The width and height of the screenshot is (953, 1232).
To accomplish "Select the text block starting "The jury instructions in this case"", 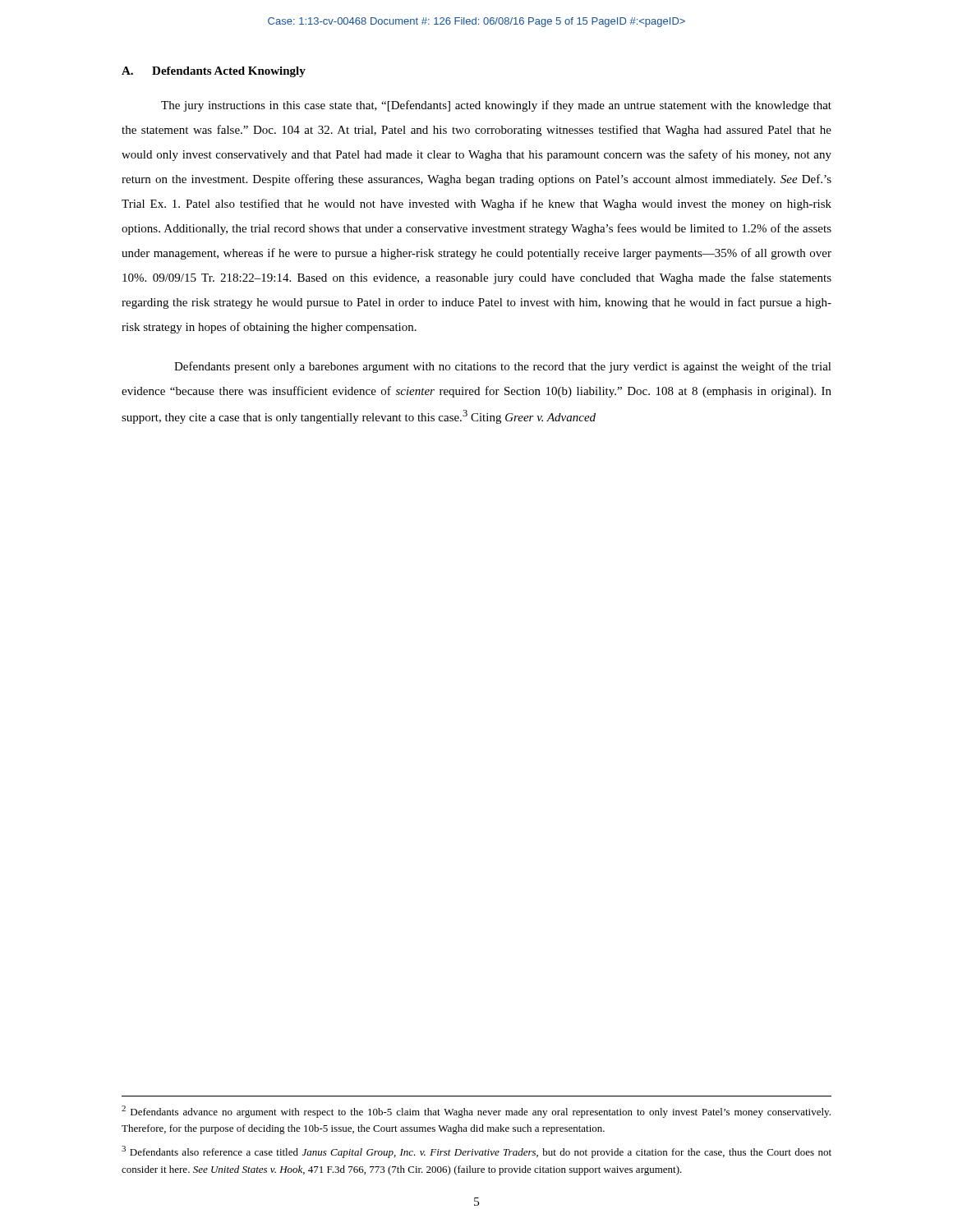I will coord(476,216).
